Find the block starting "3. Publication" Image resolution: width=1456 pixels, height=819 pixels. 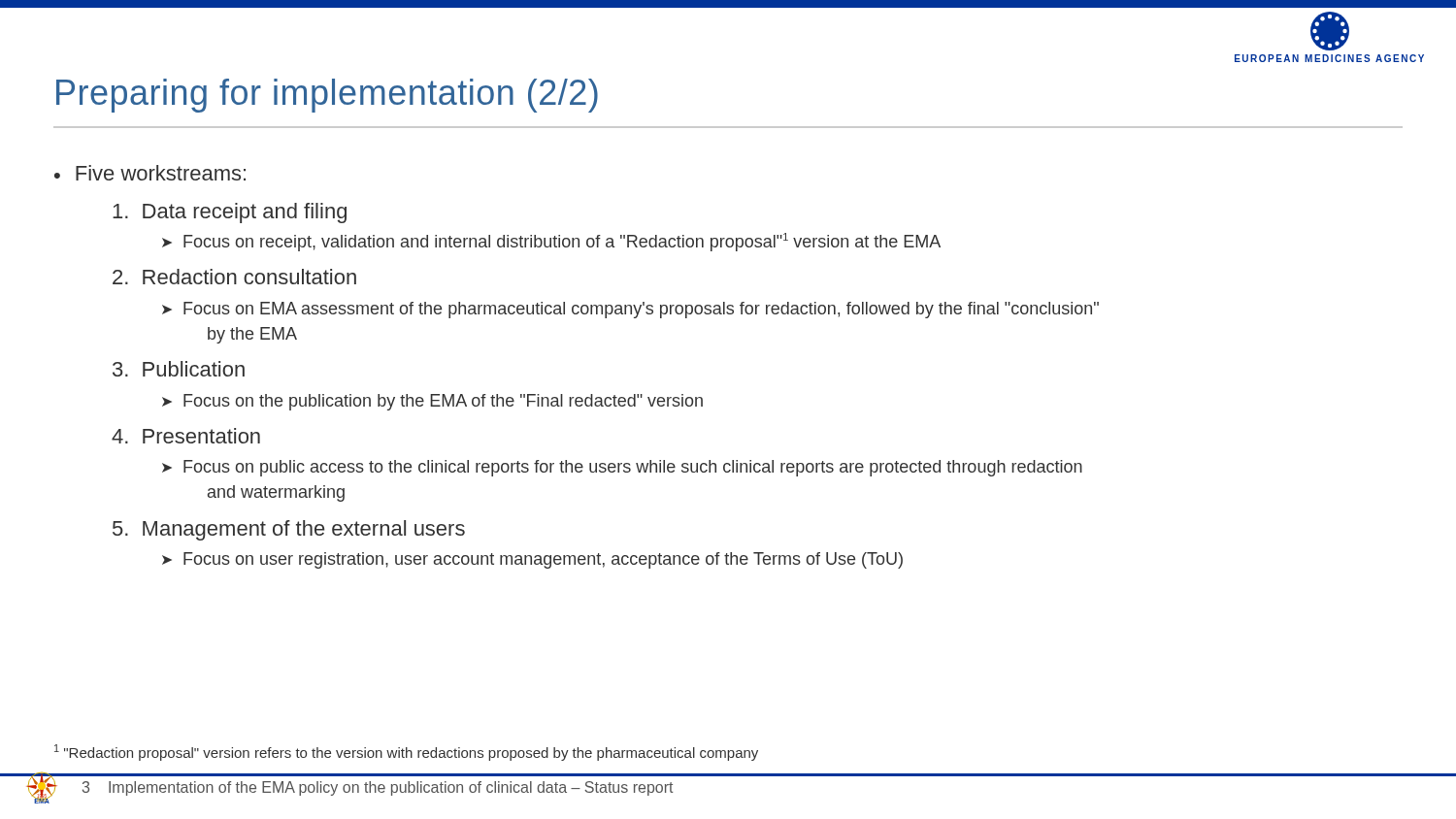tap(179, 369)
